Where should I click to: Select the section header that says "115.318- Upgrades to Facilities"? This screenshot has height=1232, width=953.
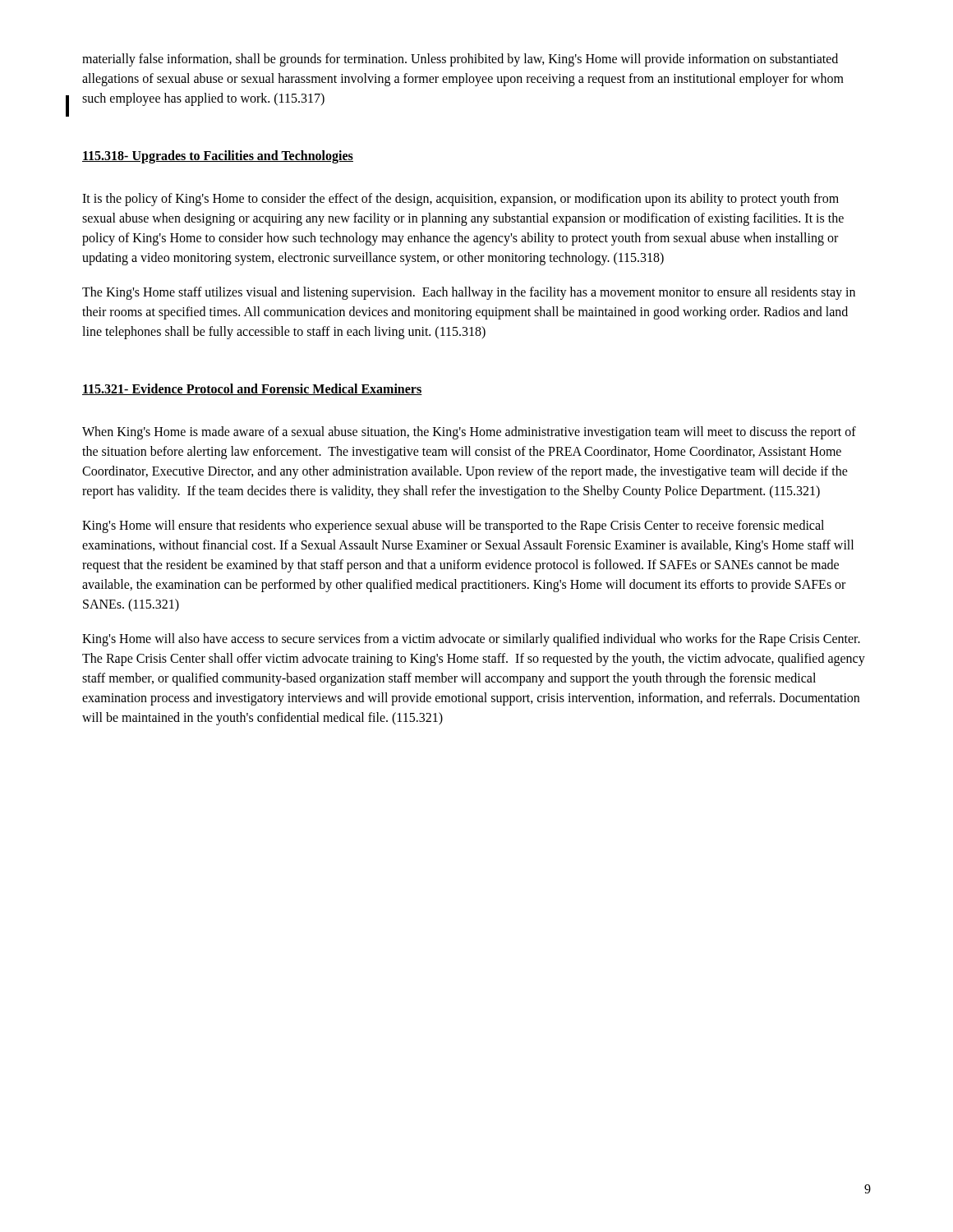pyautogui.click(x=218, y=156)
